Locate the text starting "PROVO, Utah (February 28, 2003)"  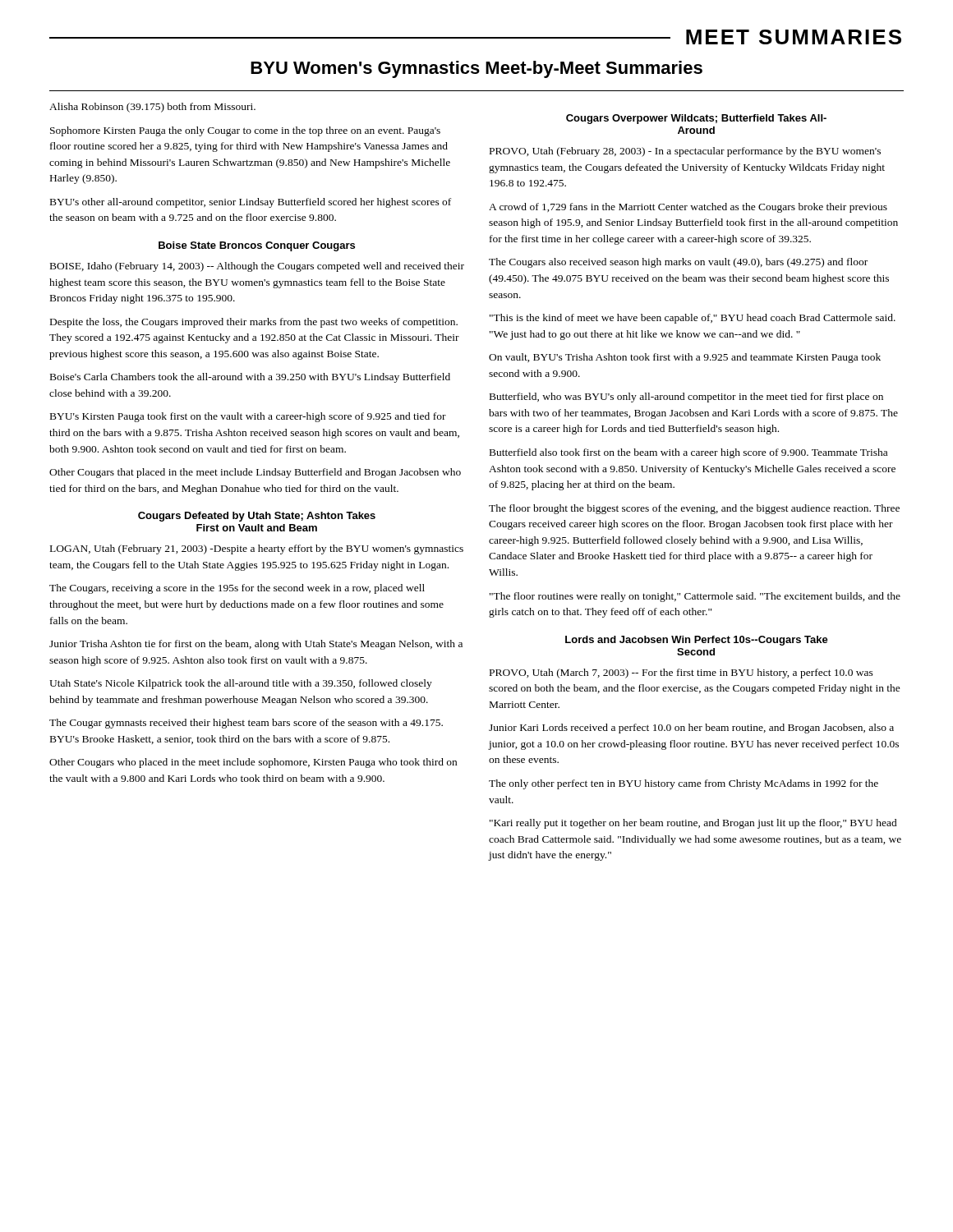click(687, 167)
